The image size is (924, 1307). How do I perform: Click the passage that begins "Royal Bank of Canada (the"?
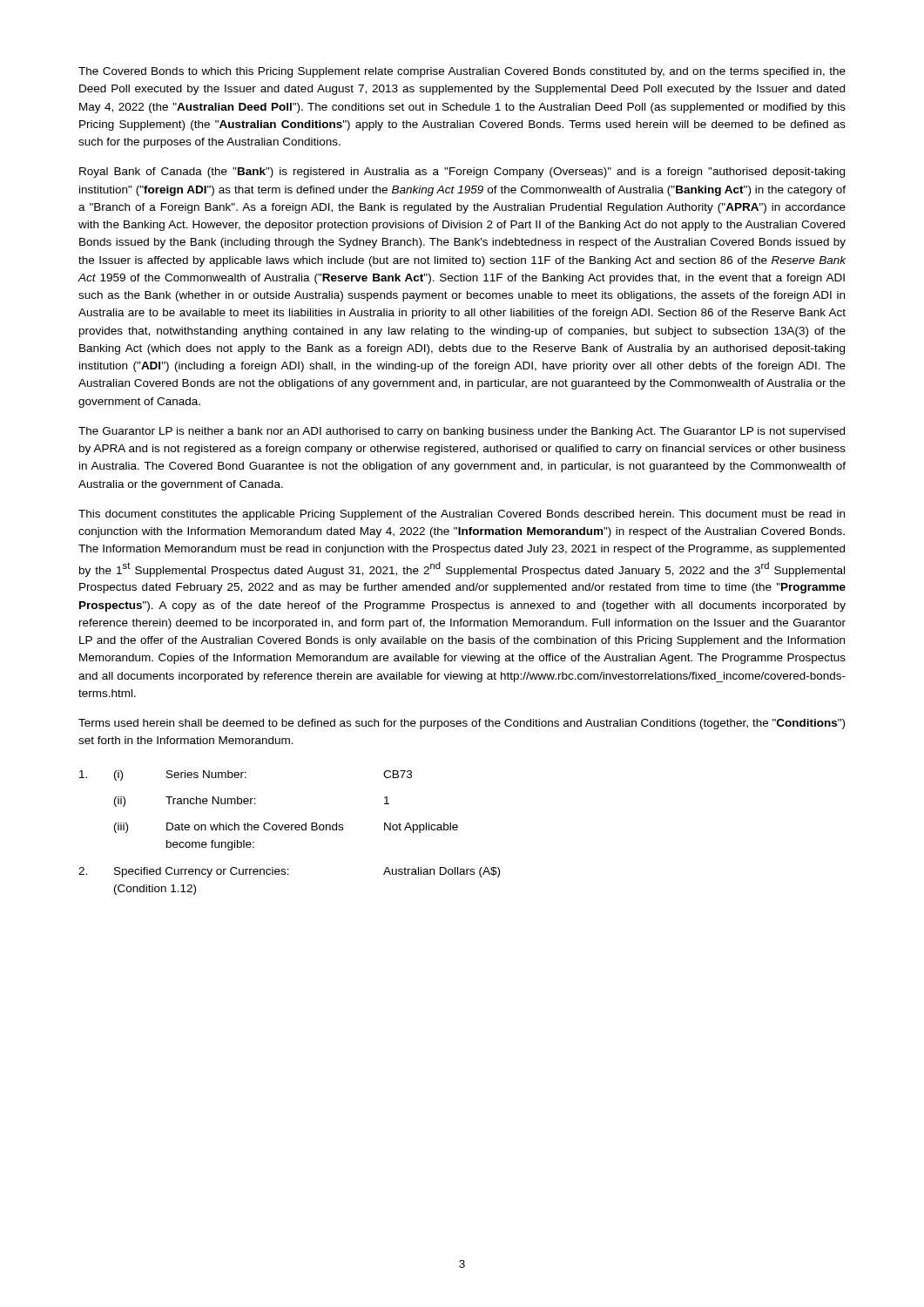coord(462,286)
